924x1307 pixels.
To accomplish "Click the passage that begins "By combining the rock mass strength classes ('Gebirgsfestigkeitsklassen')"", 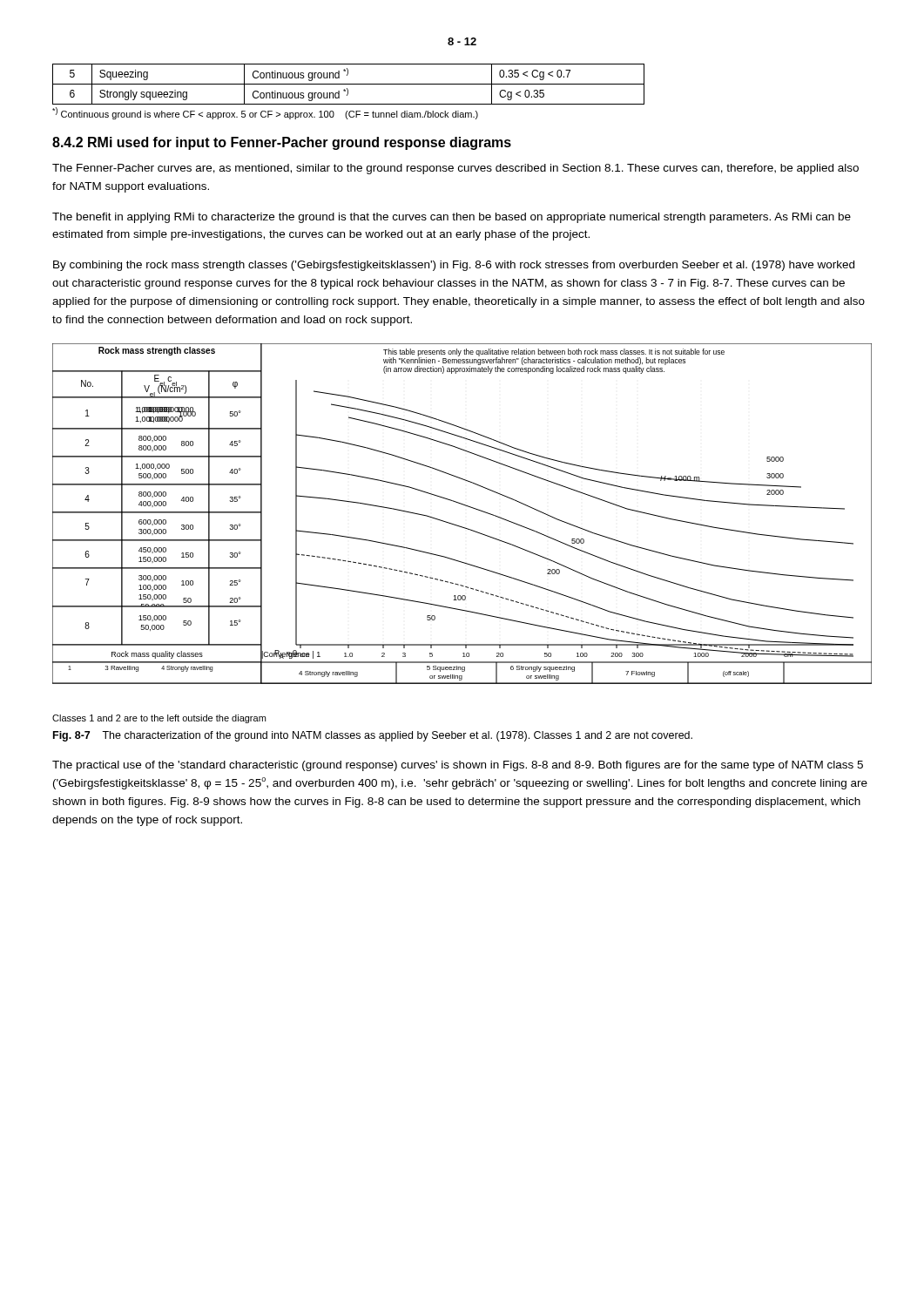I will (x=459, y=292).
